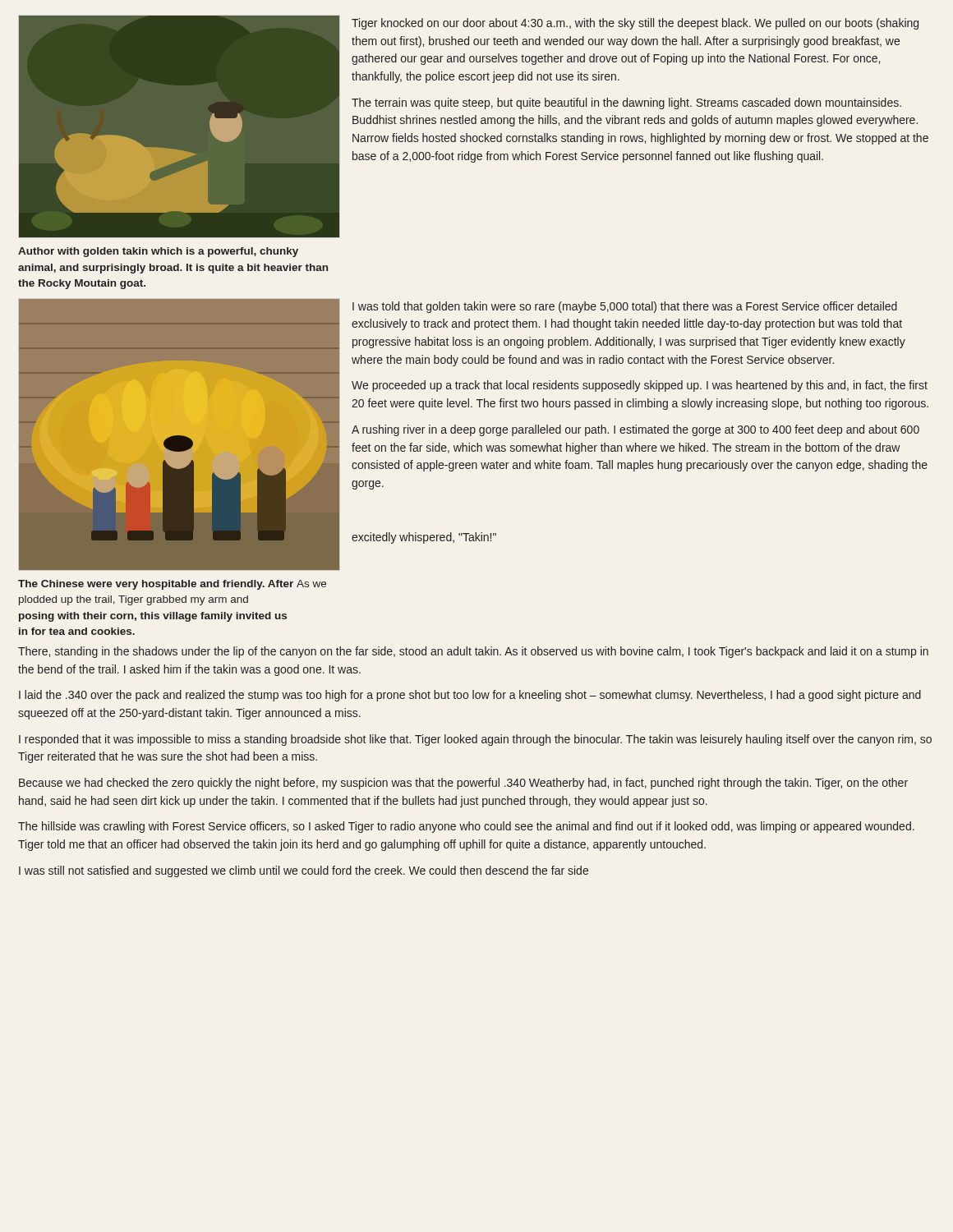The image size is (953, 1232).
Task: Select the region starting "Author with golden takin"
Action: [x=173, y=267]
